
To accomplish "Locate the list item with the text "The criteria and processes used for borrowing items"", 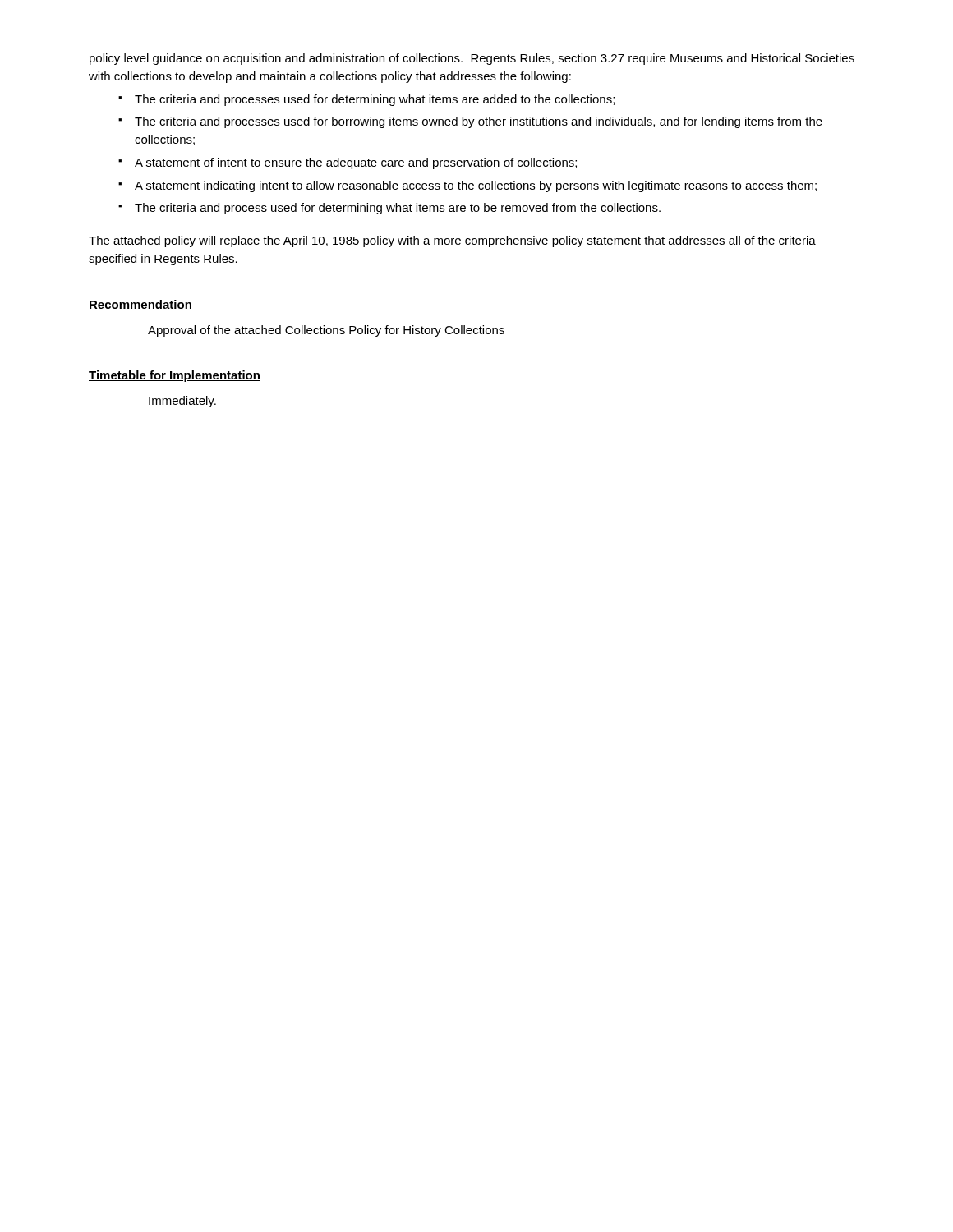I will [479, 130].
